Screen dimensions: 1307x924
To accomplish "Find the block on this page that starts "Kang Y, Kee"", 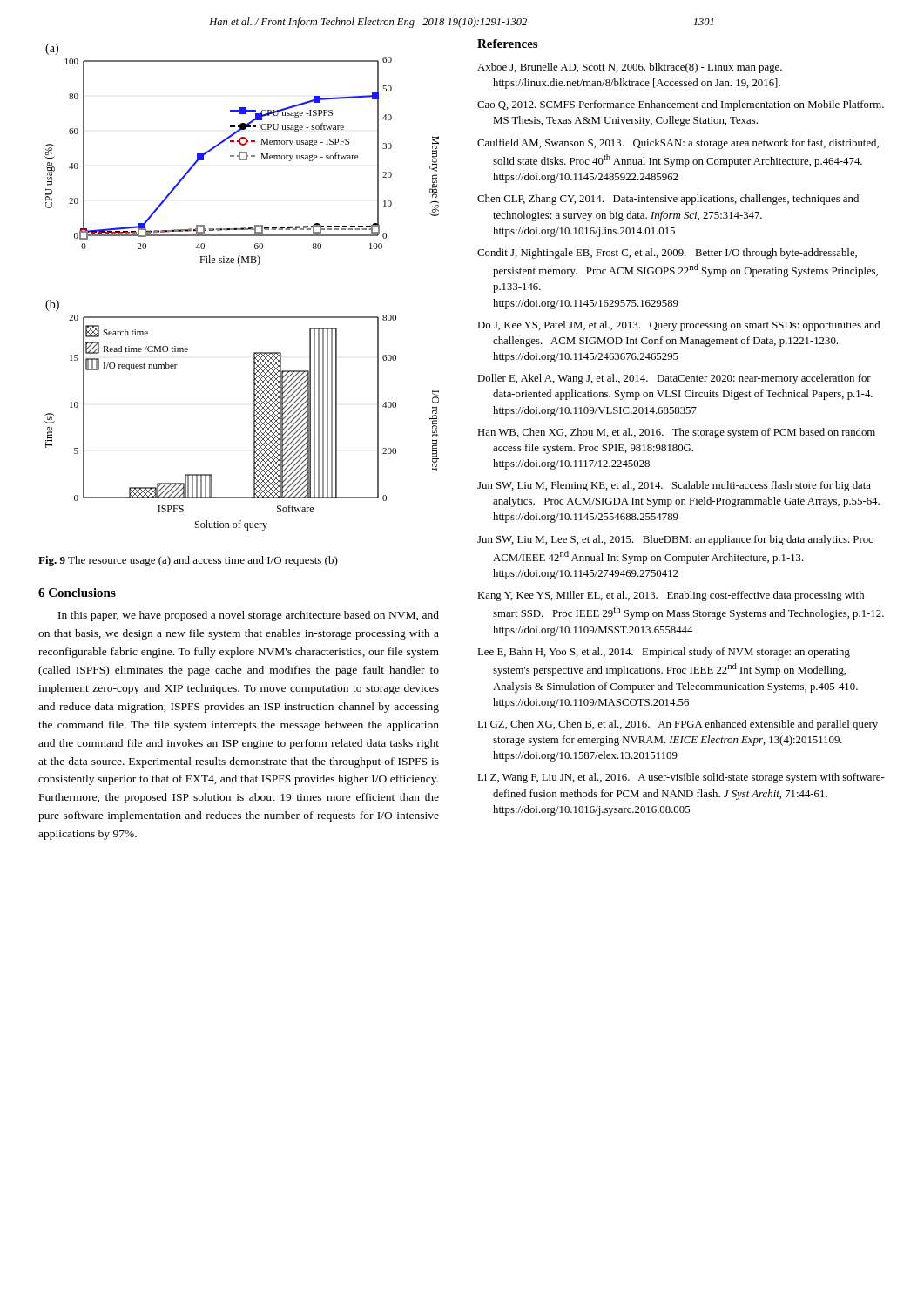I will (681, 613).
